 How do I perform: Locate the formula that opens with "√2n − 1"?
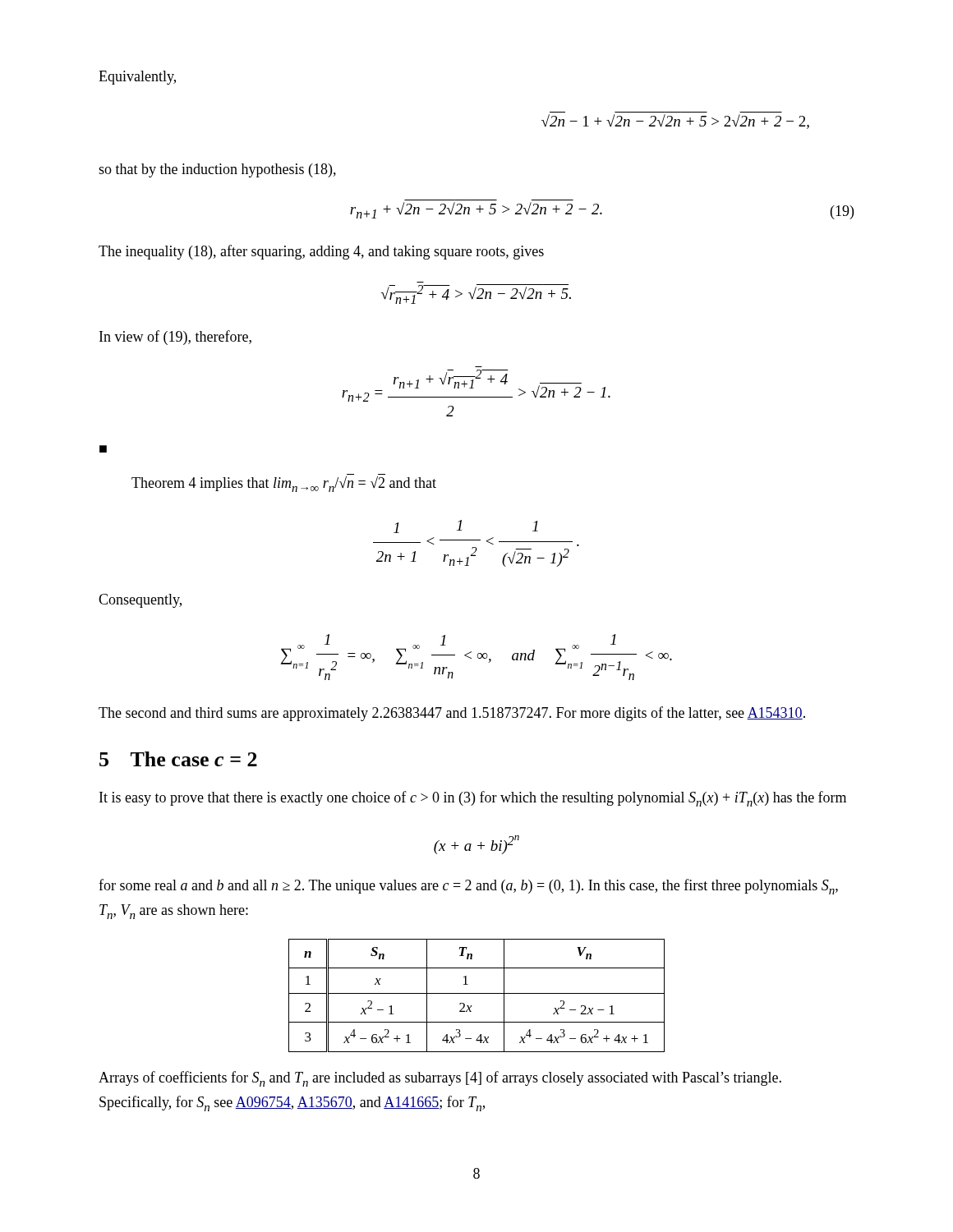click(x=675, y=122)
